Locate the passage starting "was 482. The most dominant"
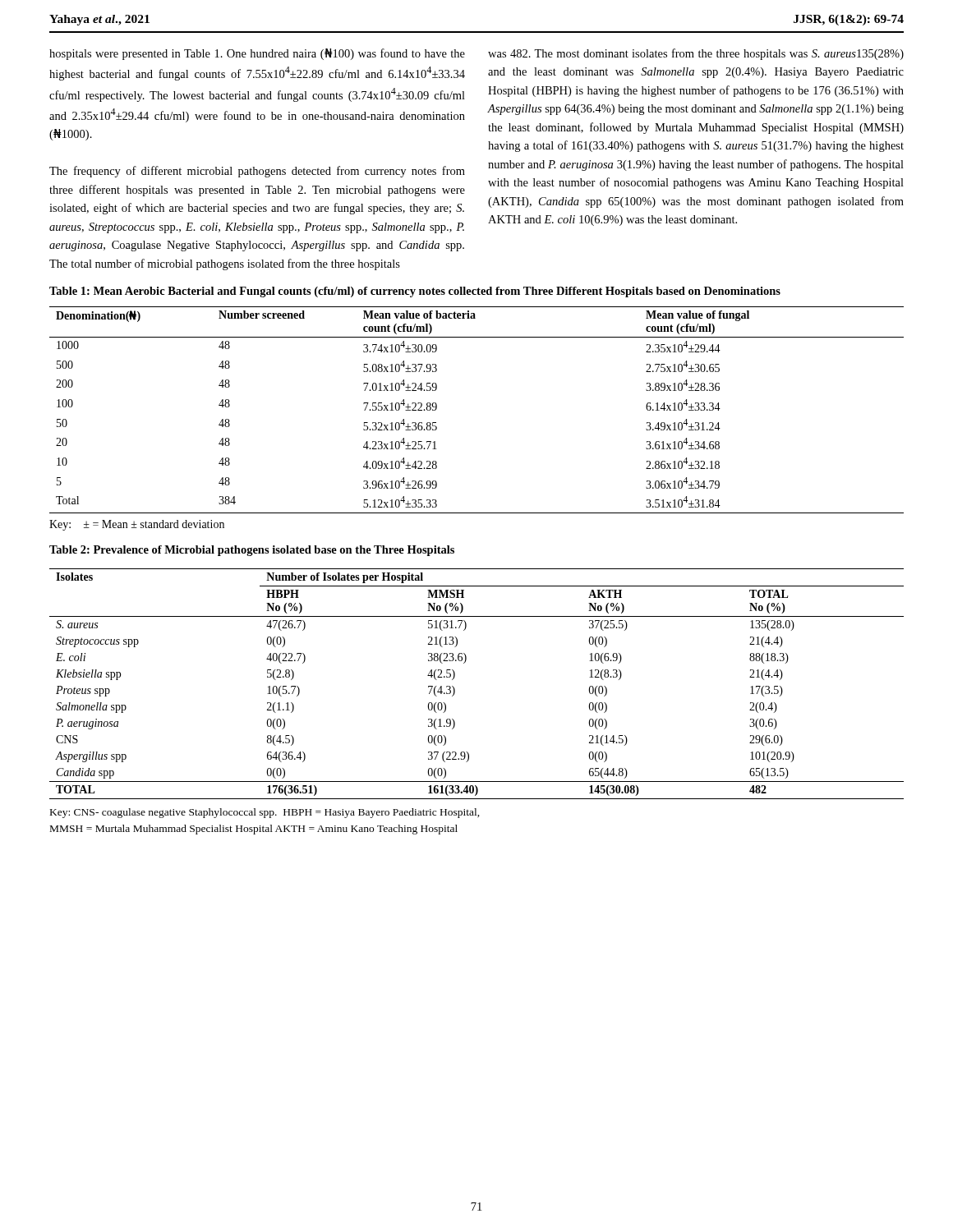The image size is (953, 1232). 696,136
